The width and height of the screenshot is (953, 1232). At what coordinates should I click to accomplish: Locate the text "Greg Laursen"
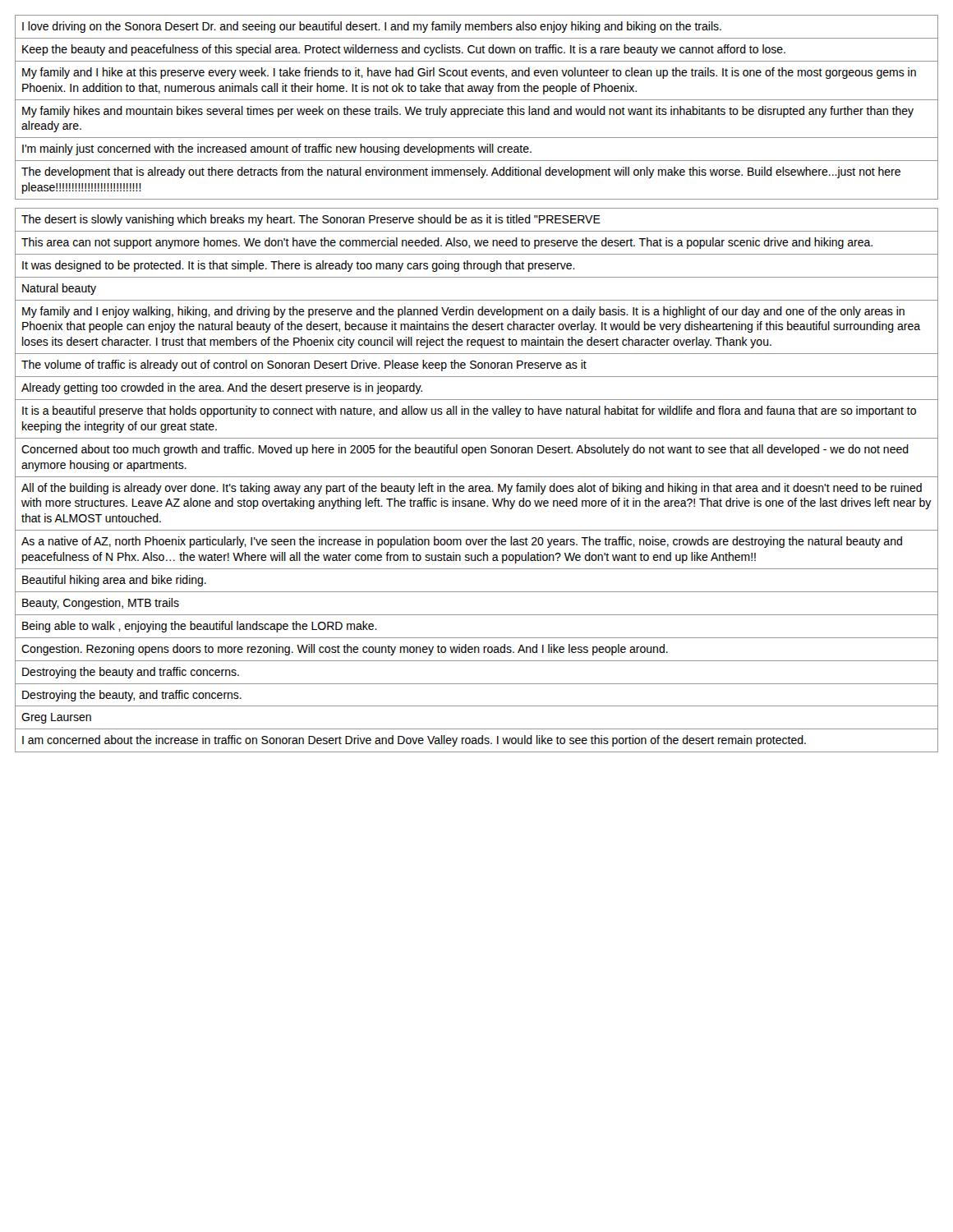(57, 717)
